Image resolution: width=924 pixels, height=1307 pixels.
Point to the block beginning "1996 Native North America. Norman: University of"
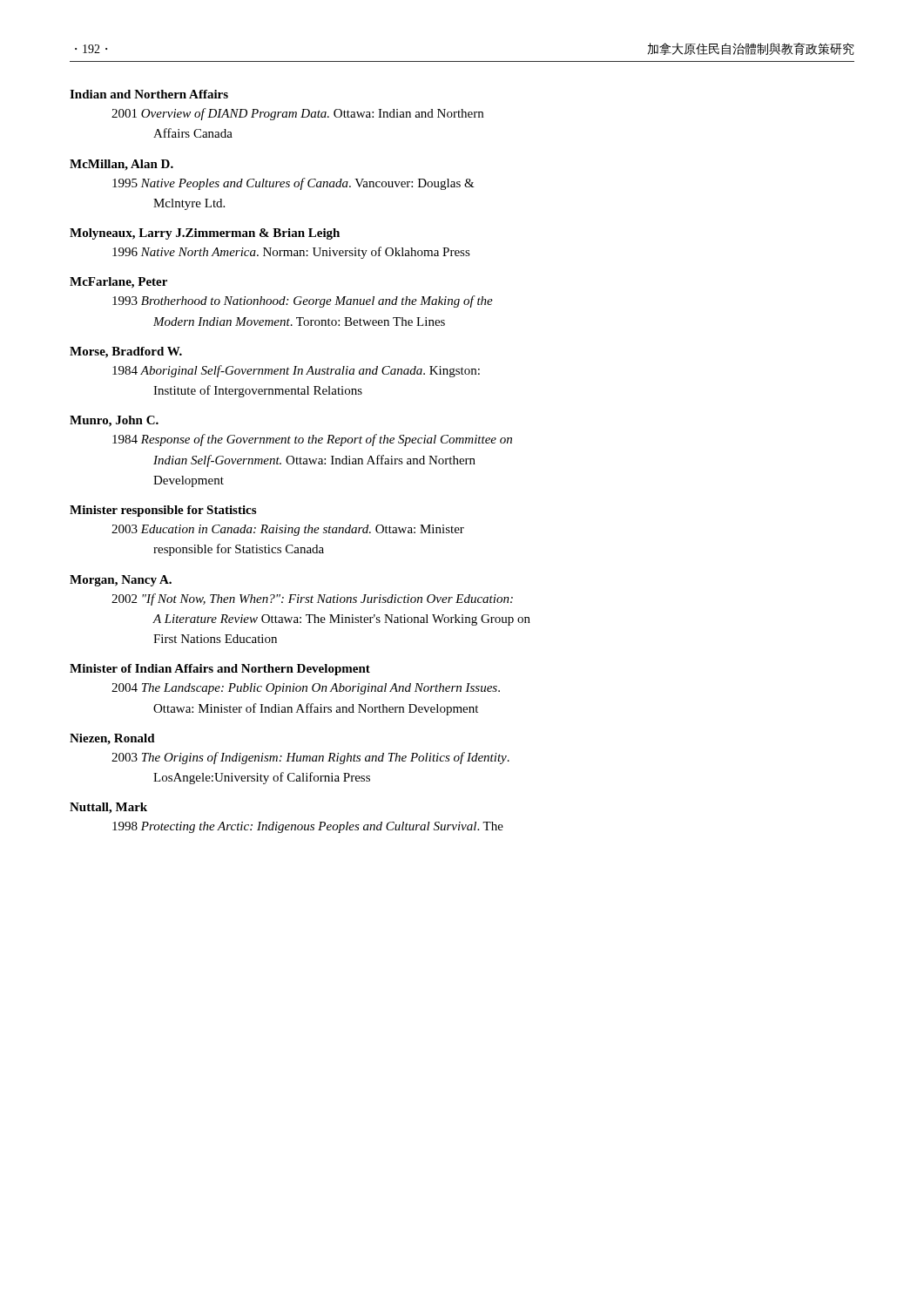tap(291, 252)
